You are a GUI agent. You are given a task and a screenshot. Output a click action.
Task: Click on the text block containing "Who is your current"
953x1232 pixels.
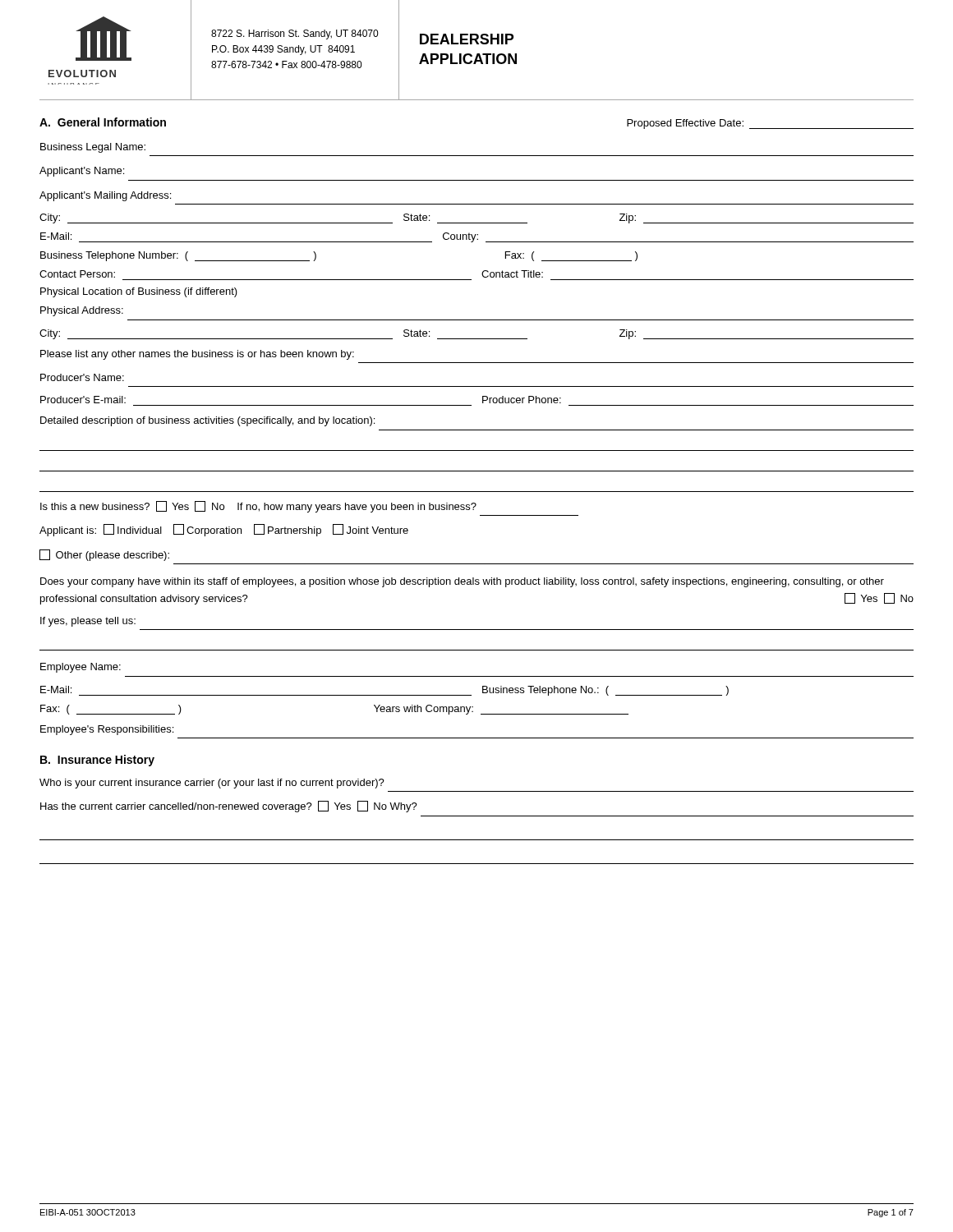[x=476, y=782]
